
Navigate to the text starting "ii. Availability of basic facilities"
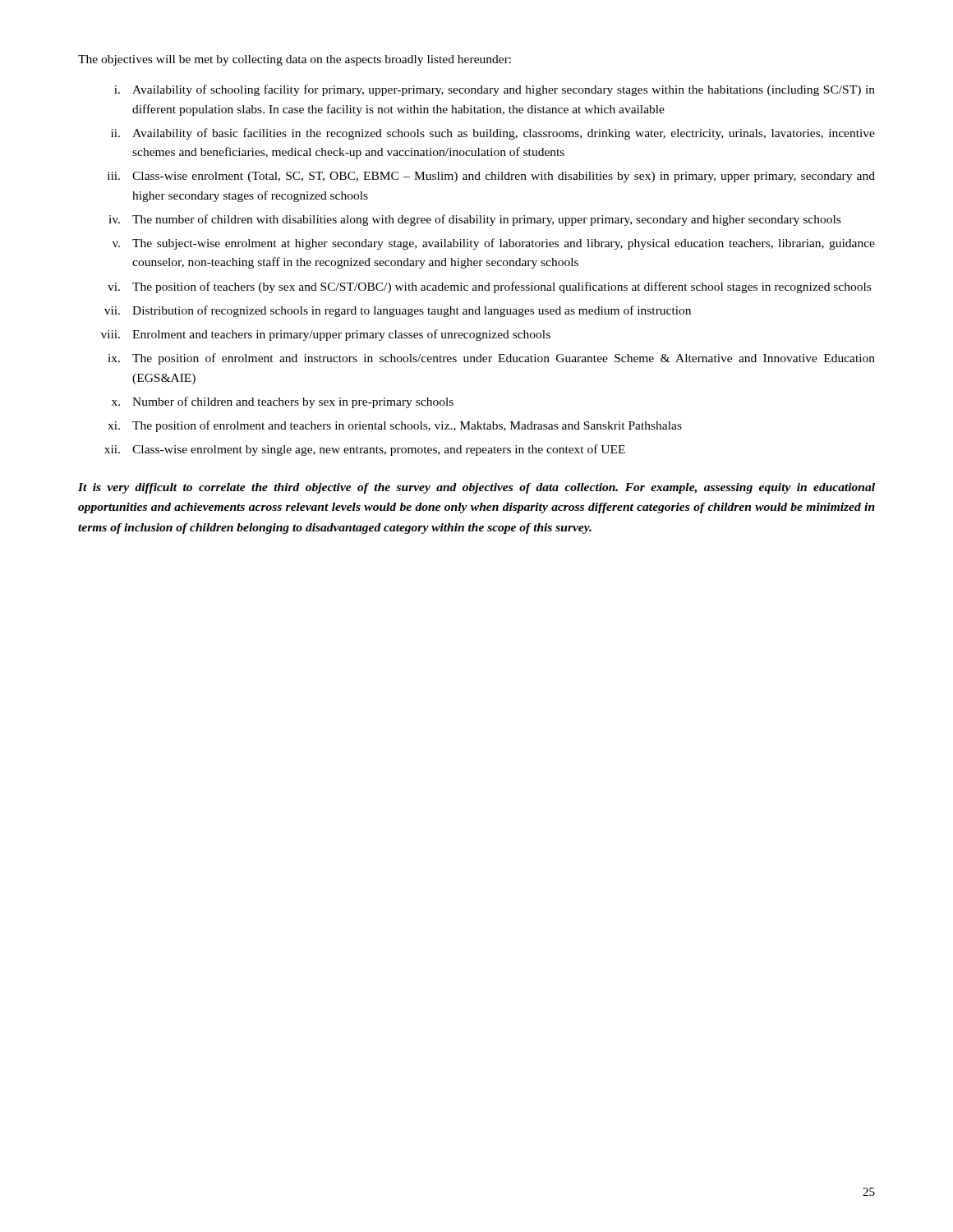point(476,142)
